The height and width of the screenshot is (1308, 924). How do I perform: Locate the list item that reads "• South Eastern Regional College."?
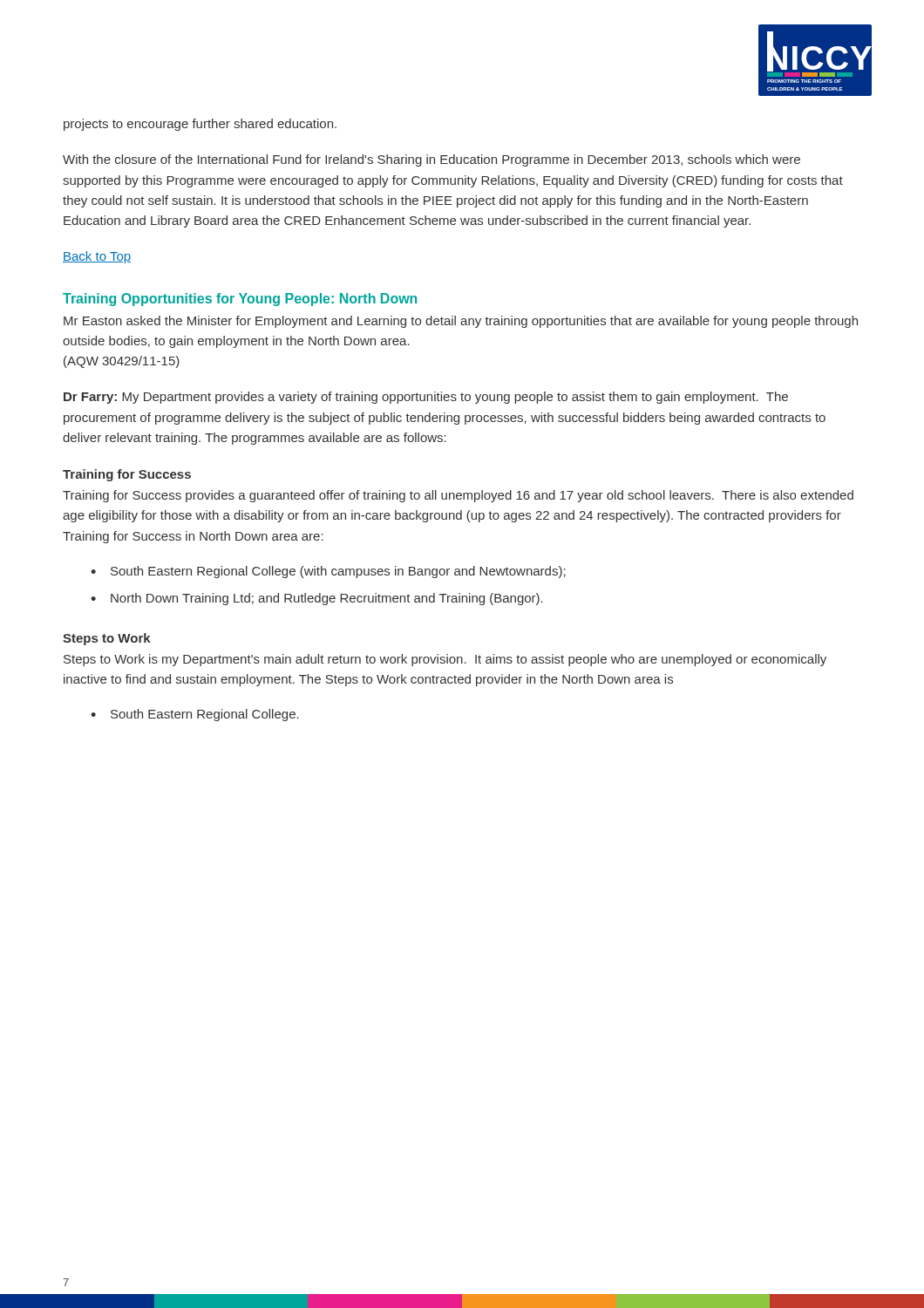(195, 716)
